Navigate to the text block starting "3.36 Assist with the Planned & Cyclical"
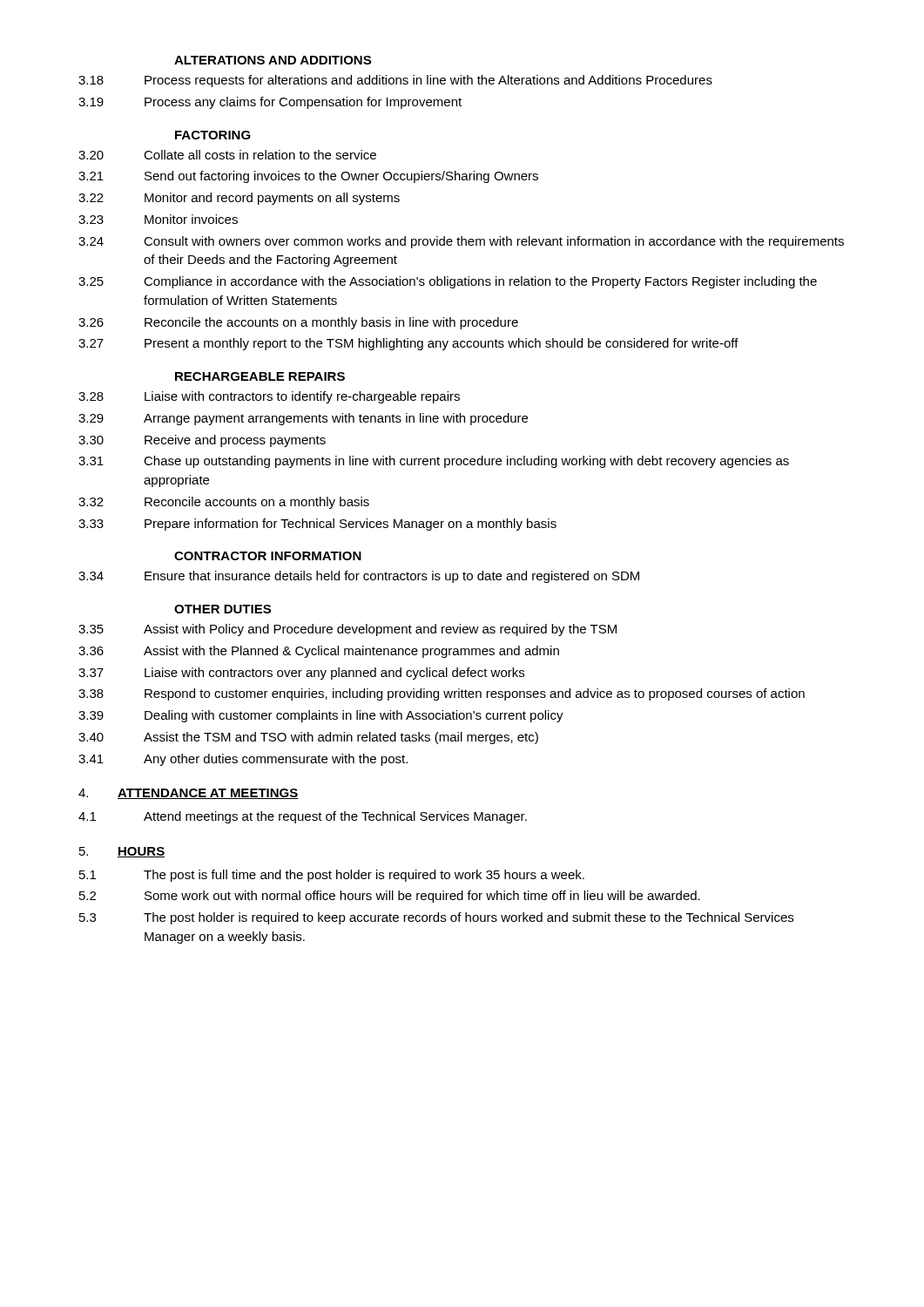The width and height of the screenshot is (924, 1307). (462, 651)
